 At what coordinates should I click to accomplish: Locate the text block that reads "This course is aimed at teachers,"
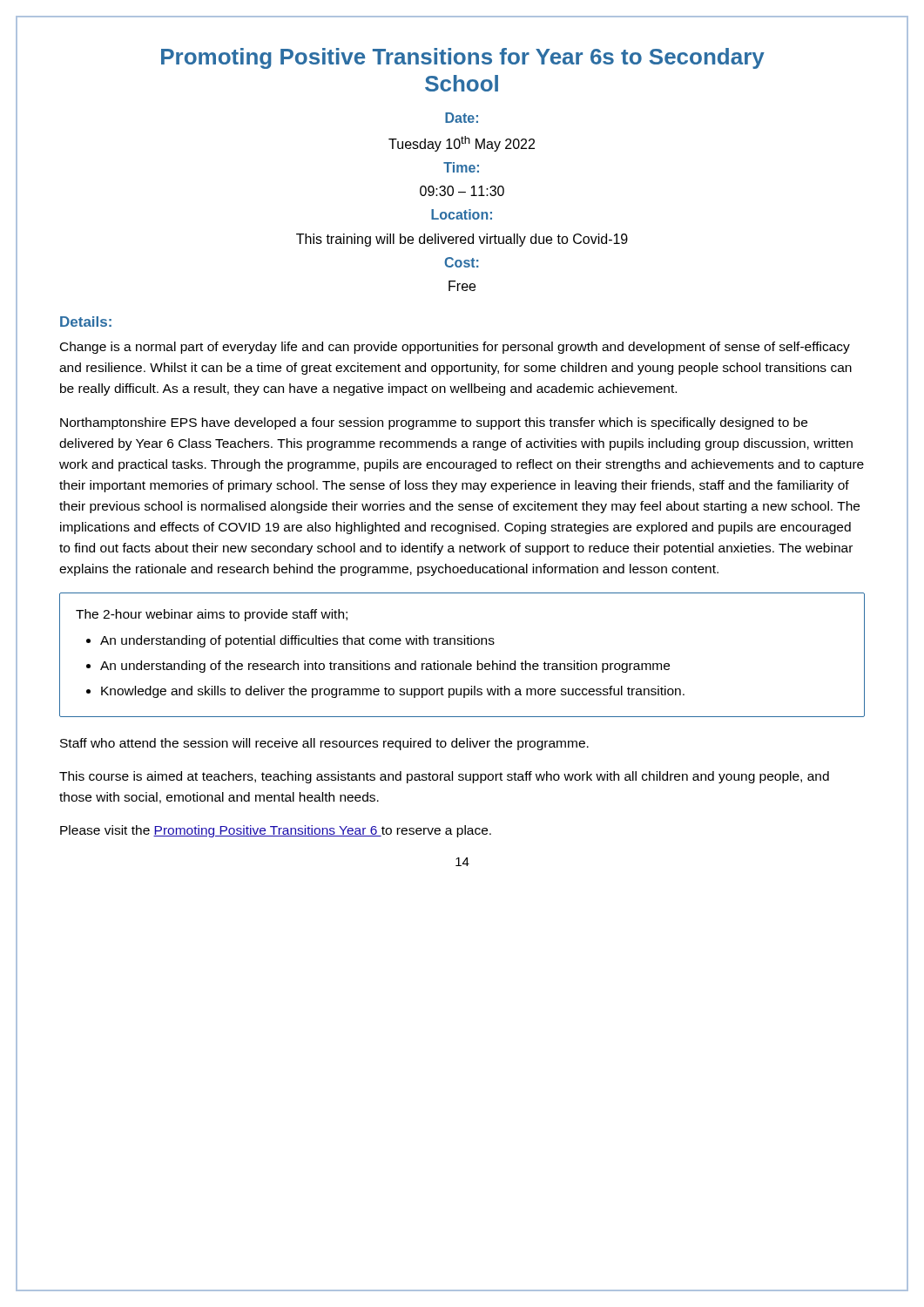tap(444, 787)
